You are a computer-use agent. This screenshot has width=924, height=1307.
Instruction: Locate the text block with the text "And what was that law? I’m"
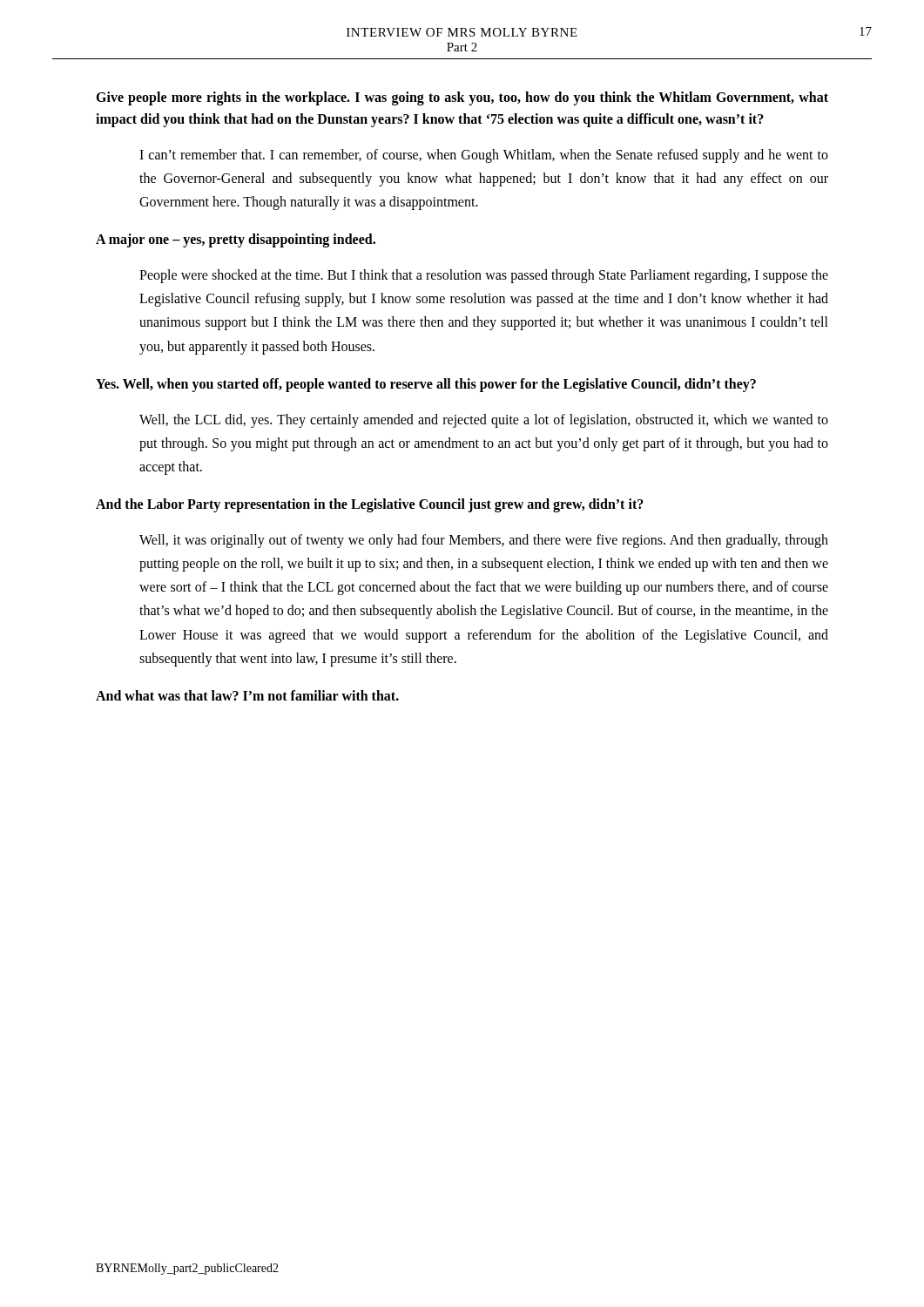pyautogui.click(x=247, y=696)
